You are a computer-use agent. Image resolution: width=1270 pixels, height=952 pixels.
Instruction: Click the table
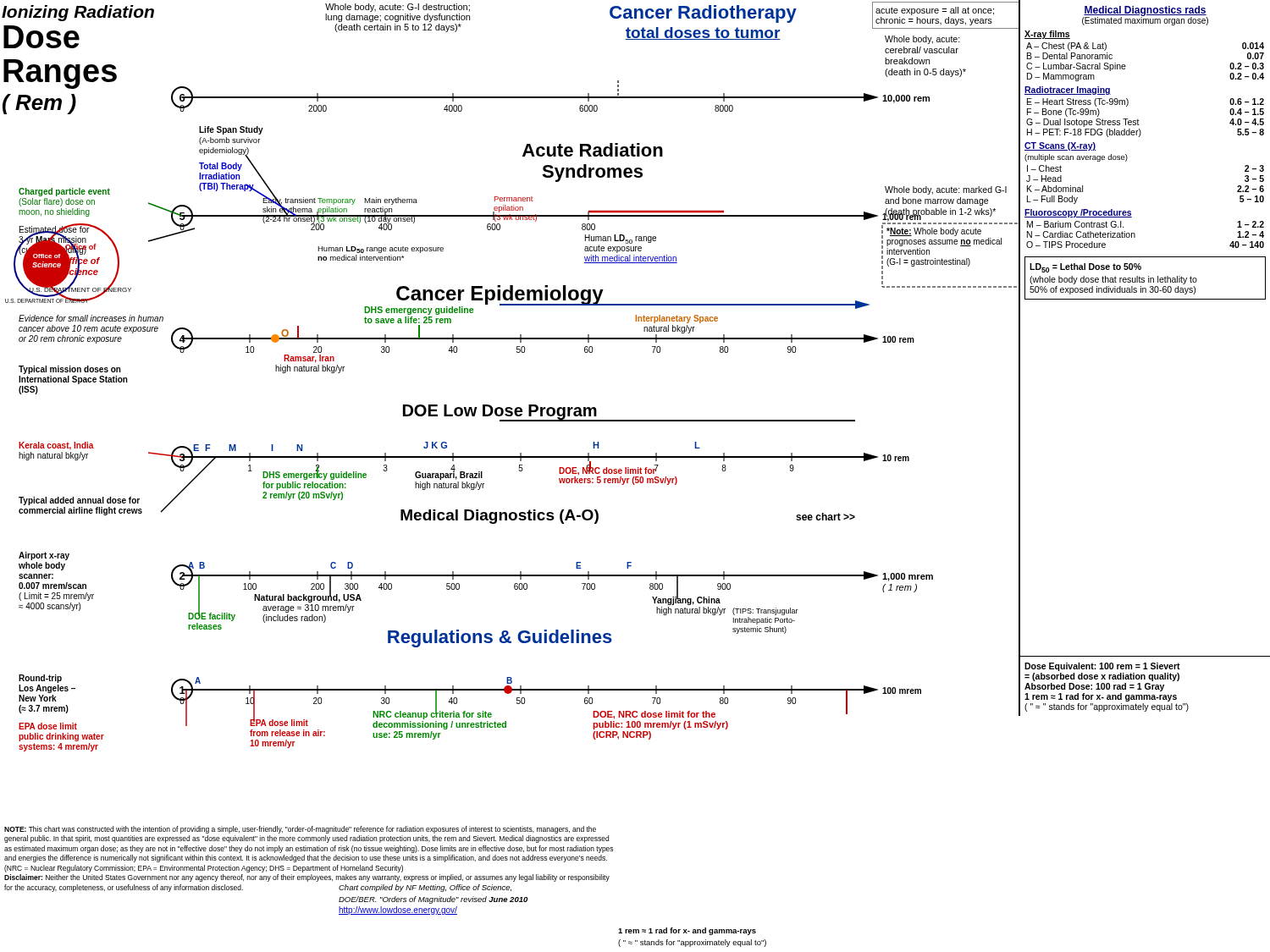pos(1144,330)
